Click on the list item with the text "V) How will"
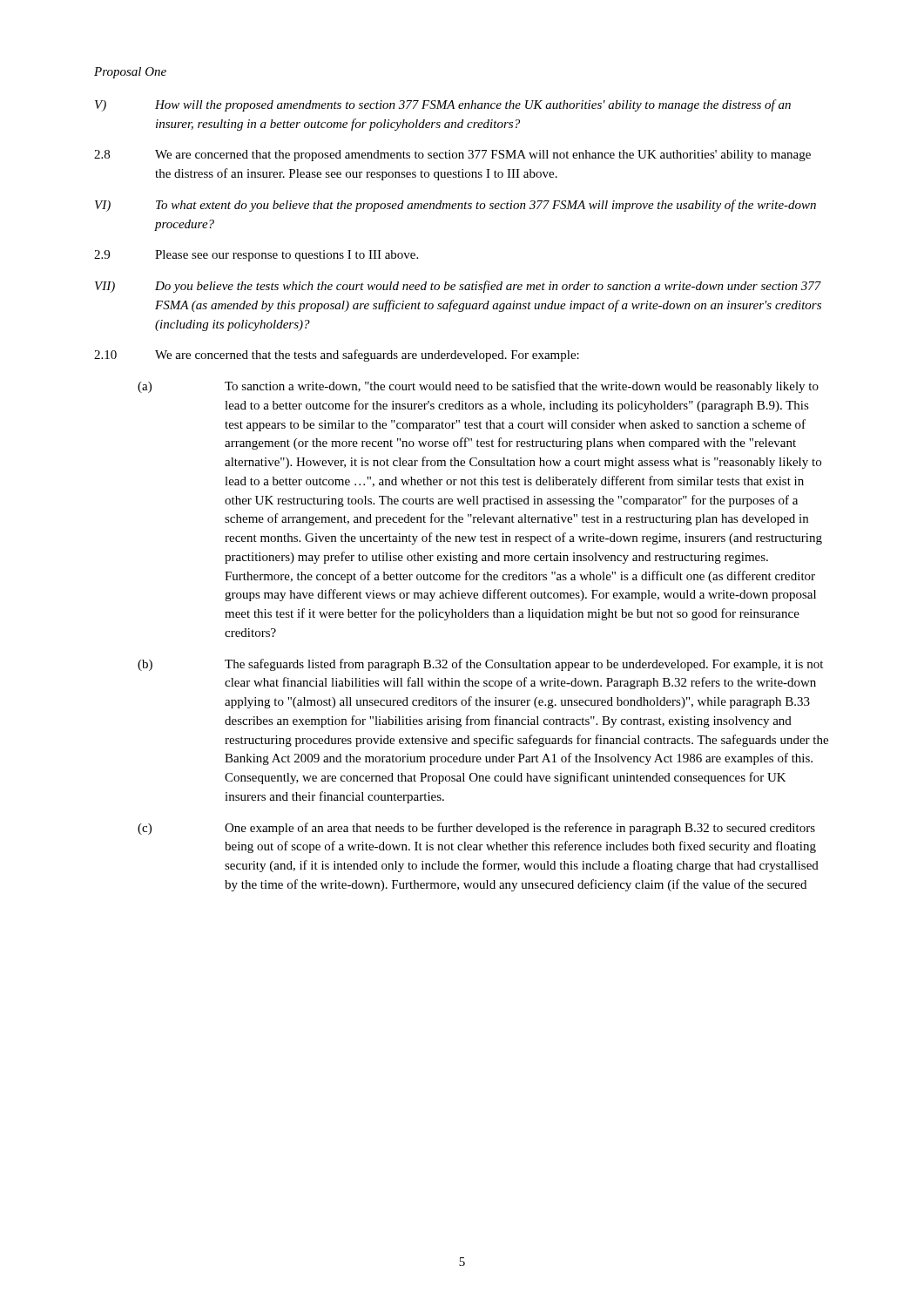The width and height of the screenshot is (924, 1307). pos(462,115)
